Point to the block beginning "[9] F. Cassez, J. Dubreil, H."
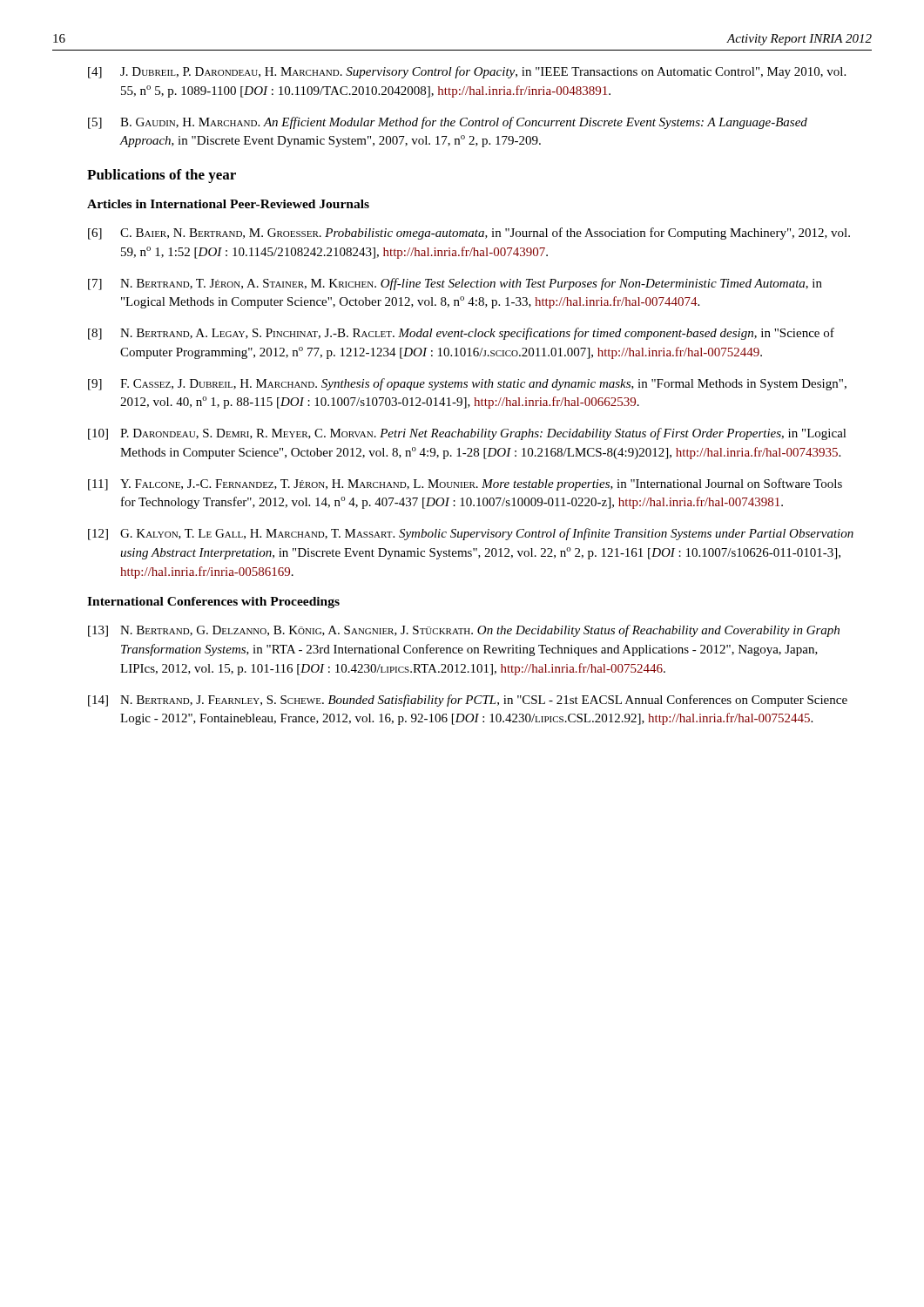Screen dimensions: 1307x924 (x=471, y=393)
